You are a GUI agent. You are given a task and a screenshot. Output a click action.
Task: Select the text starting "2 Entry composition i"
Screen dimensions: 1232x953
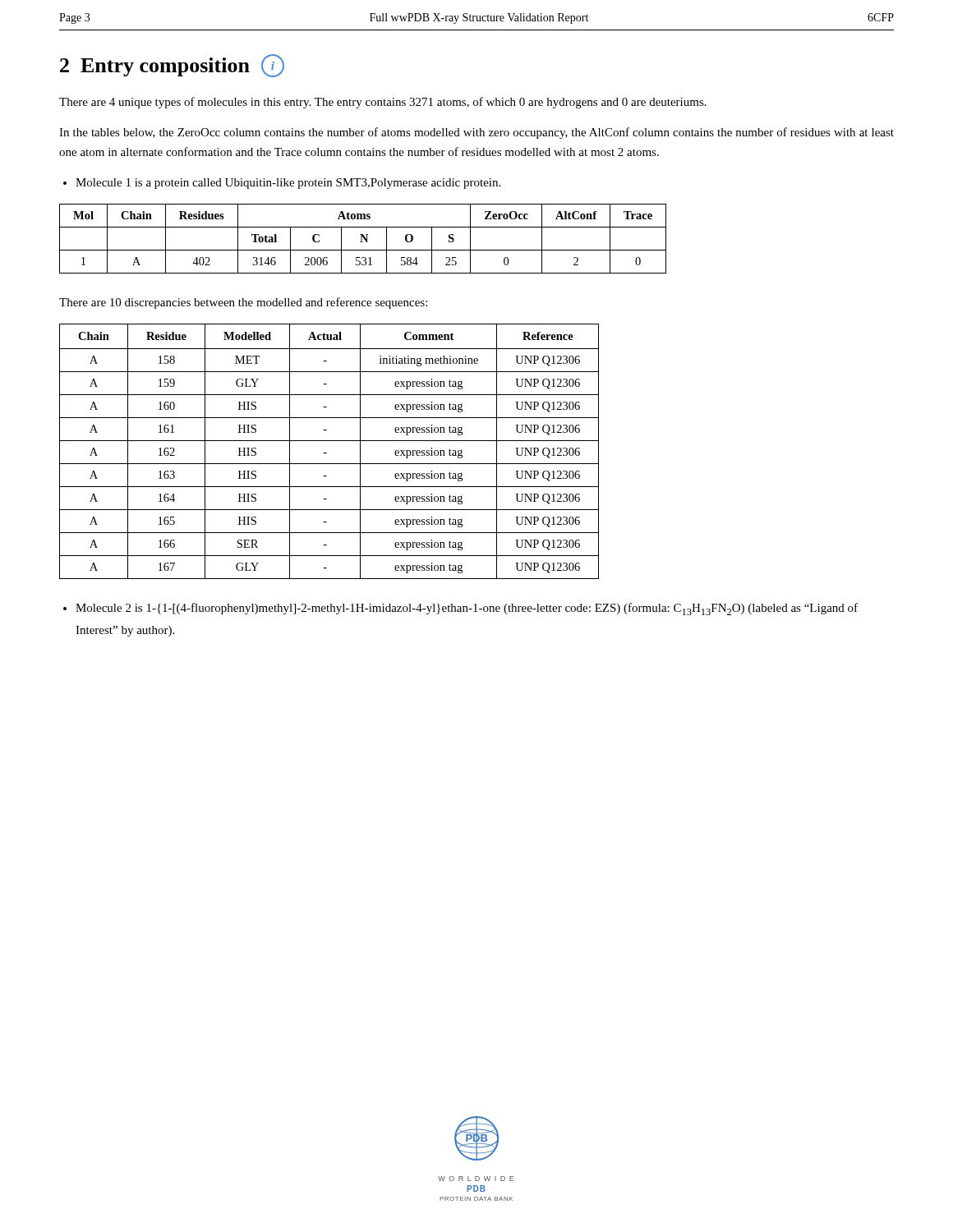[x=172, y=66]
